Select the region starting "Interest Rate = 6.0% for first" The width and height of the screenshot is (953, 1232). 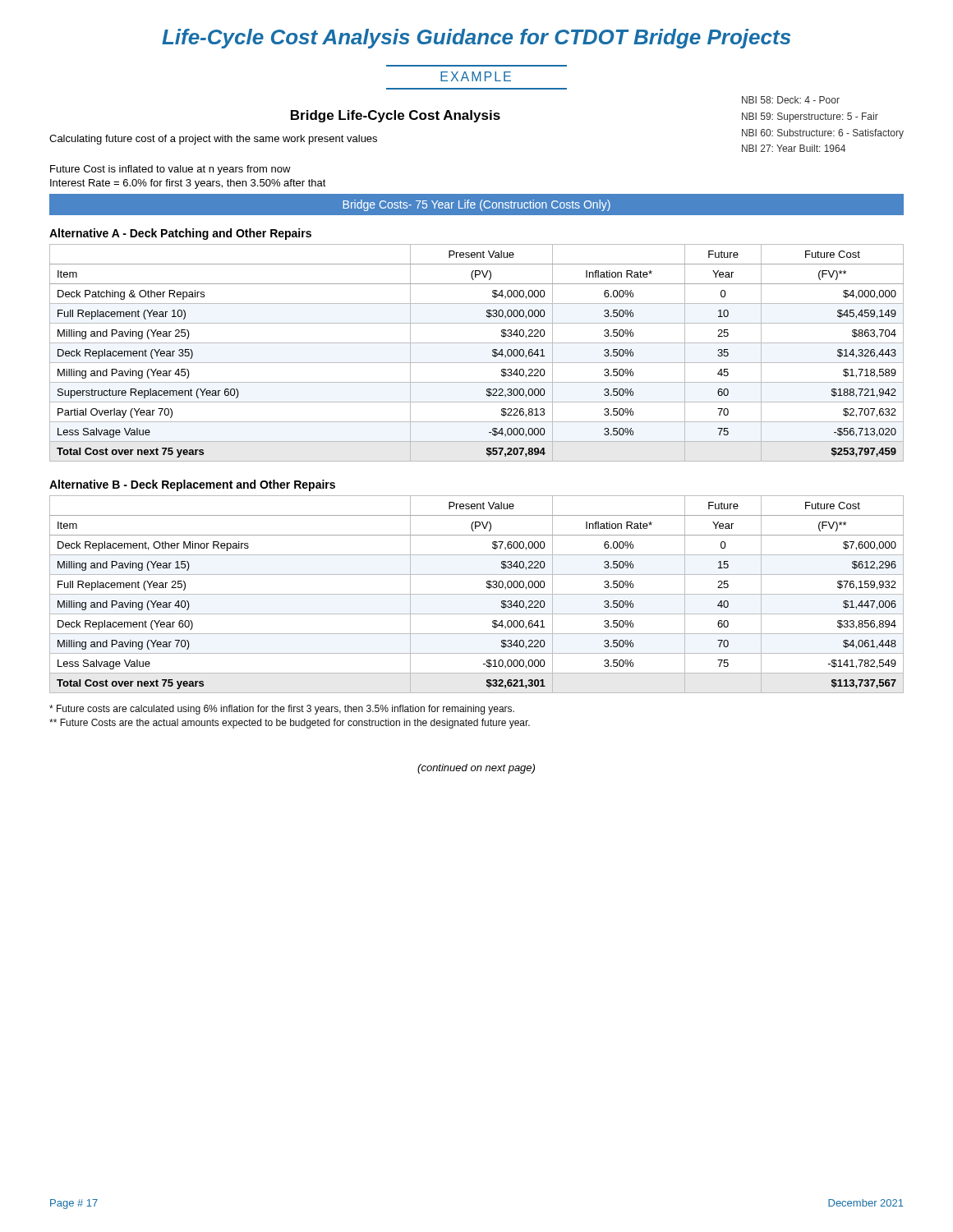coord(187,183)
